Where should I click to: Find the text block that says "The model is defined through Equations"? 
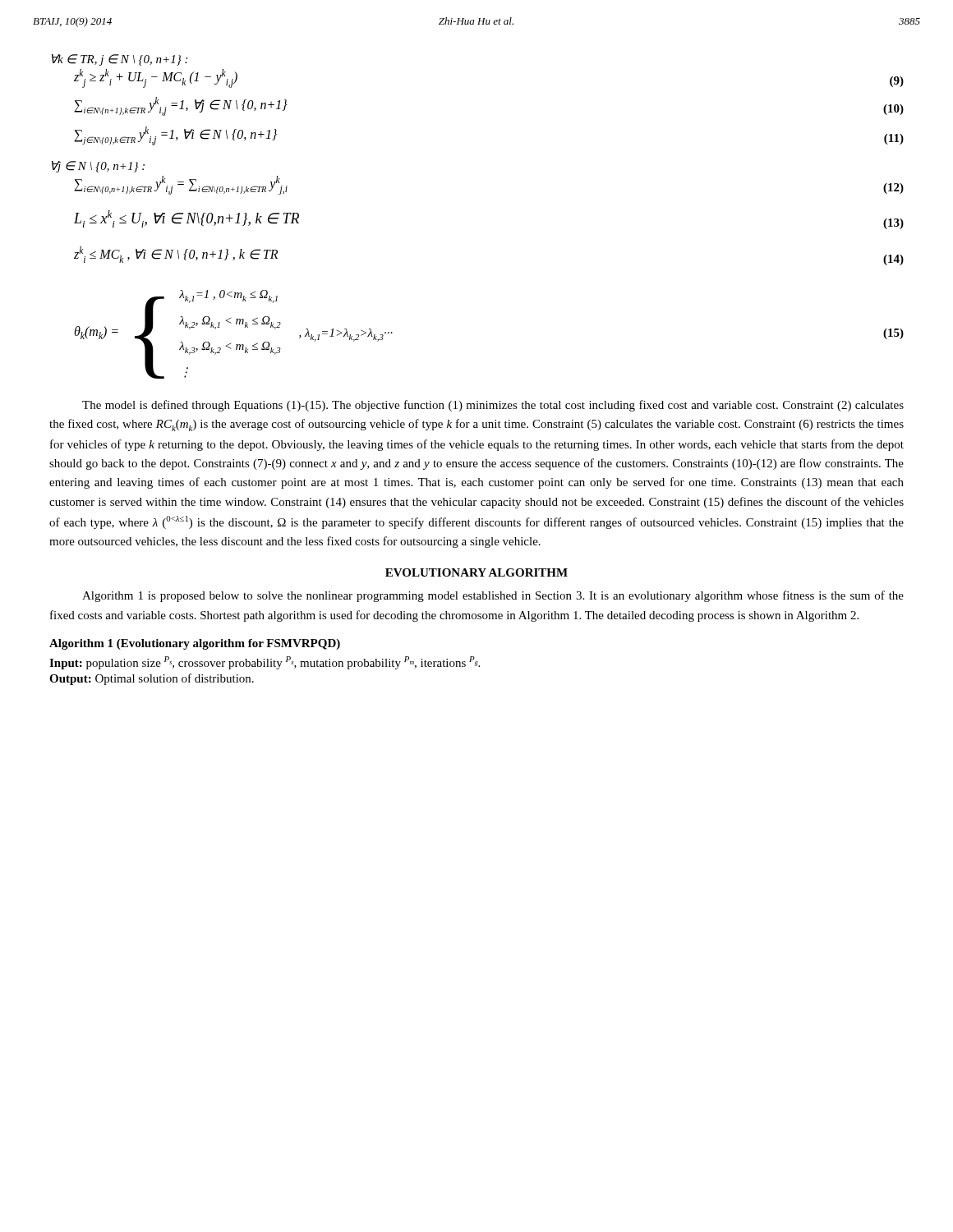coord(476,473)
